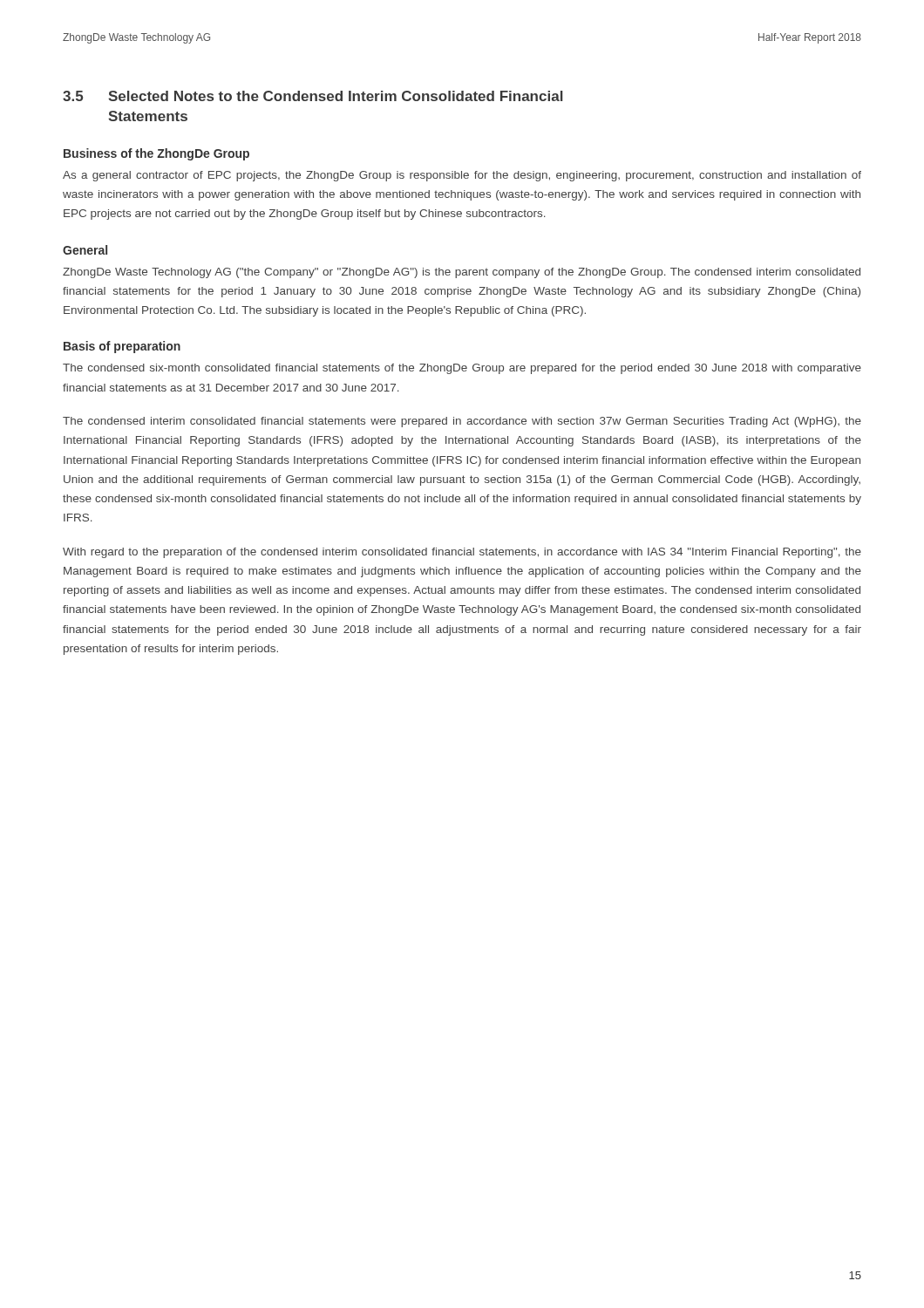Find "Basis of preparation" on this page

pos(122,347)
